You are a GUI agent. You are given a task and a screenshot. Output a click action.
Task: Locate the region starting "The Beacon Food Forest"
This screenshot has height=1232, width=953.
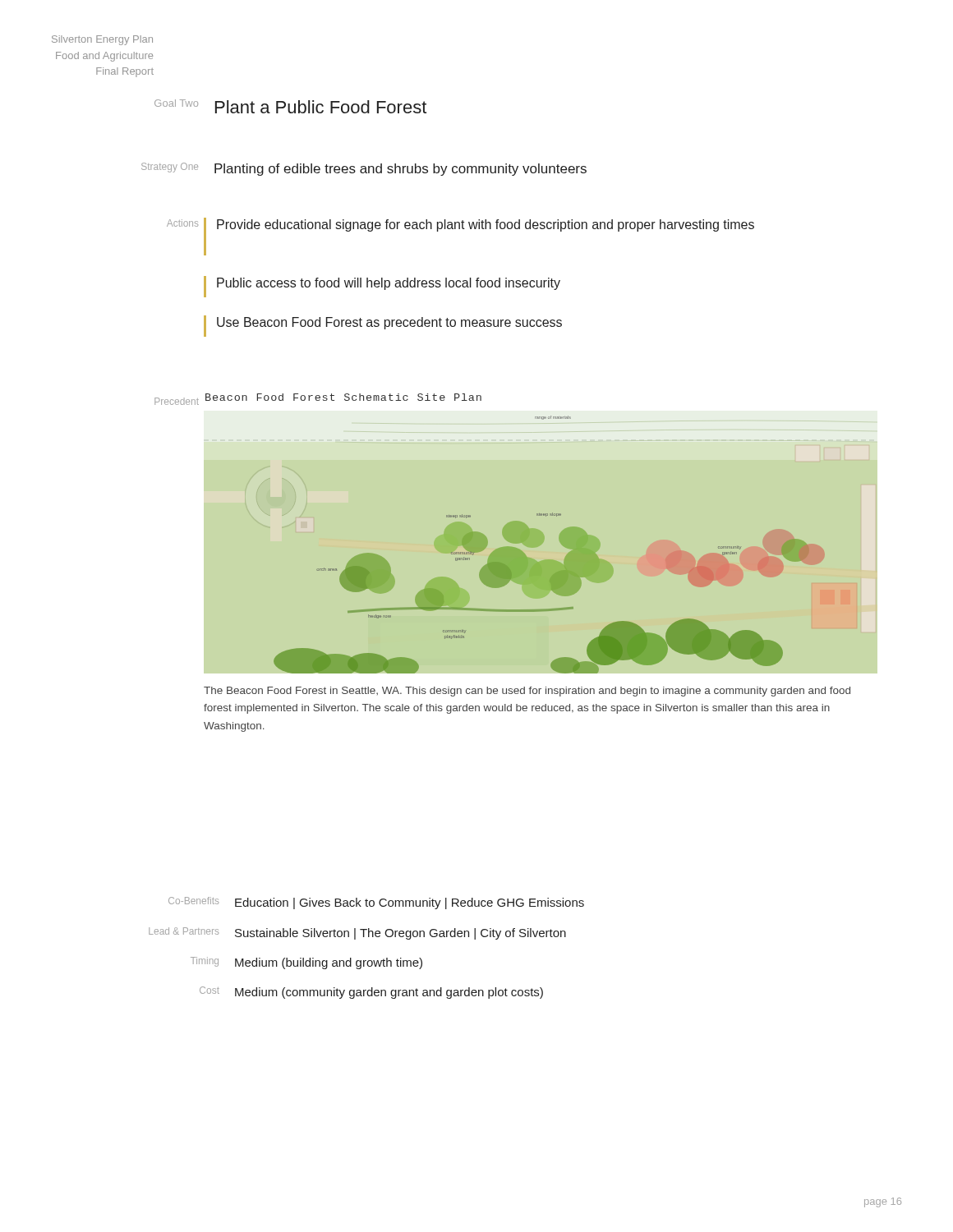pos(527,708)
